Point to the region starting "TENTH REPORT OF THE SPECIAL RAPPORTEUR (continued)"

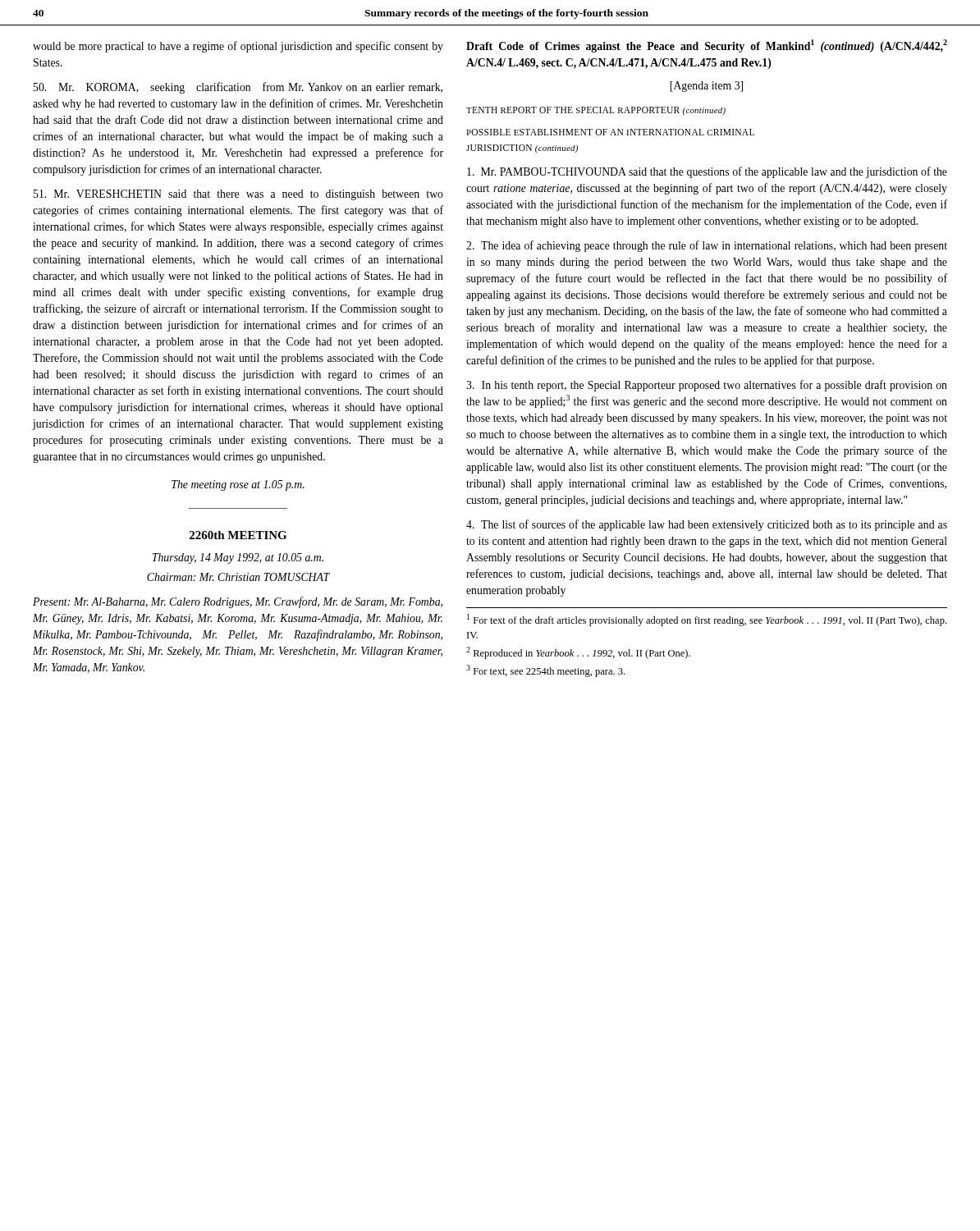[707, 110]
